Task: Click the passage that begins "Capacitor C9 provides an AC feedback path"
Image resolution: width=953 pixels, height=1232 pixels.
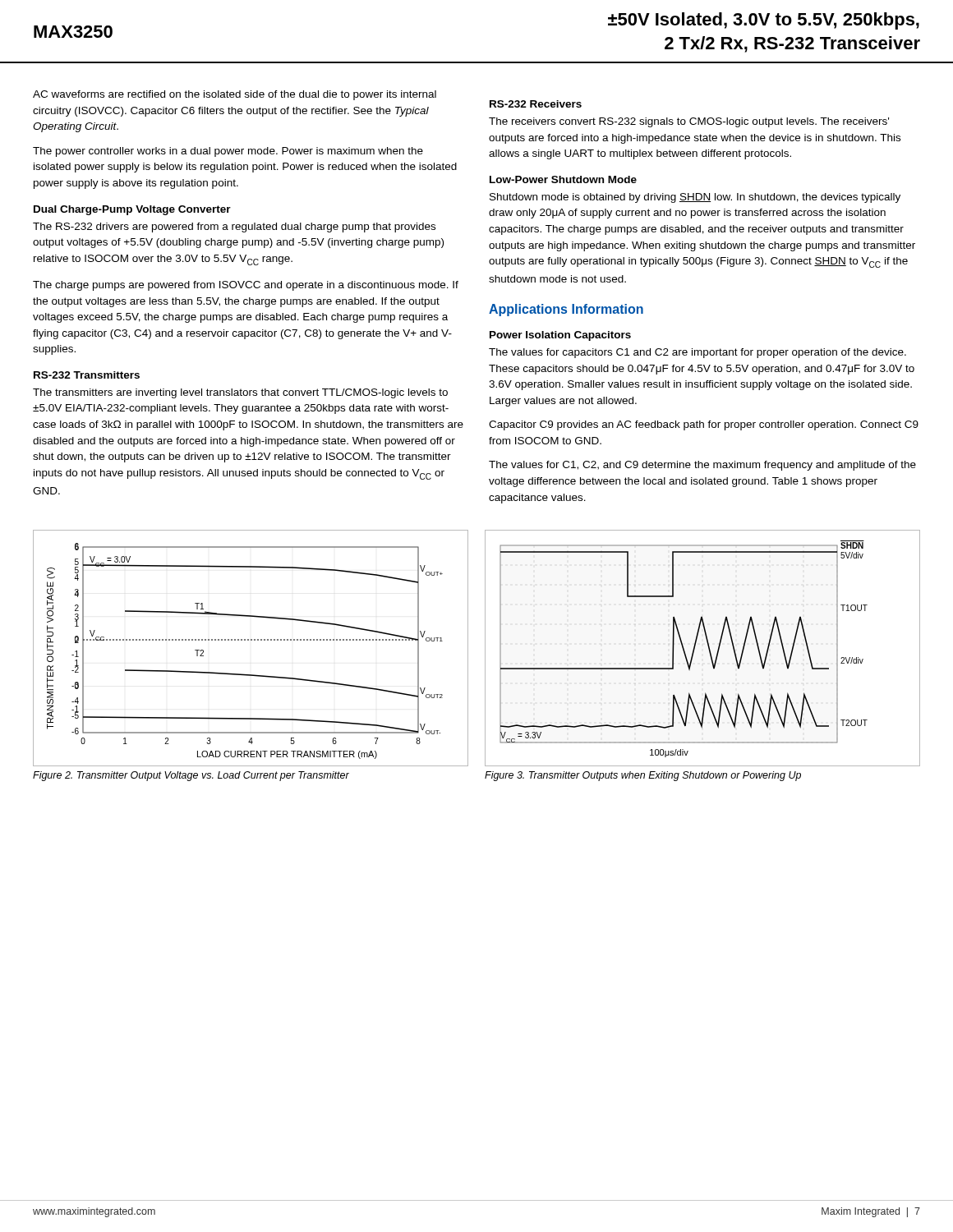Action: [704, 433]
